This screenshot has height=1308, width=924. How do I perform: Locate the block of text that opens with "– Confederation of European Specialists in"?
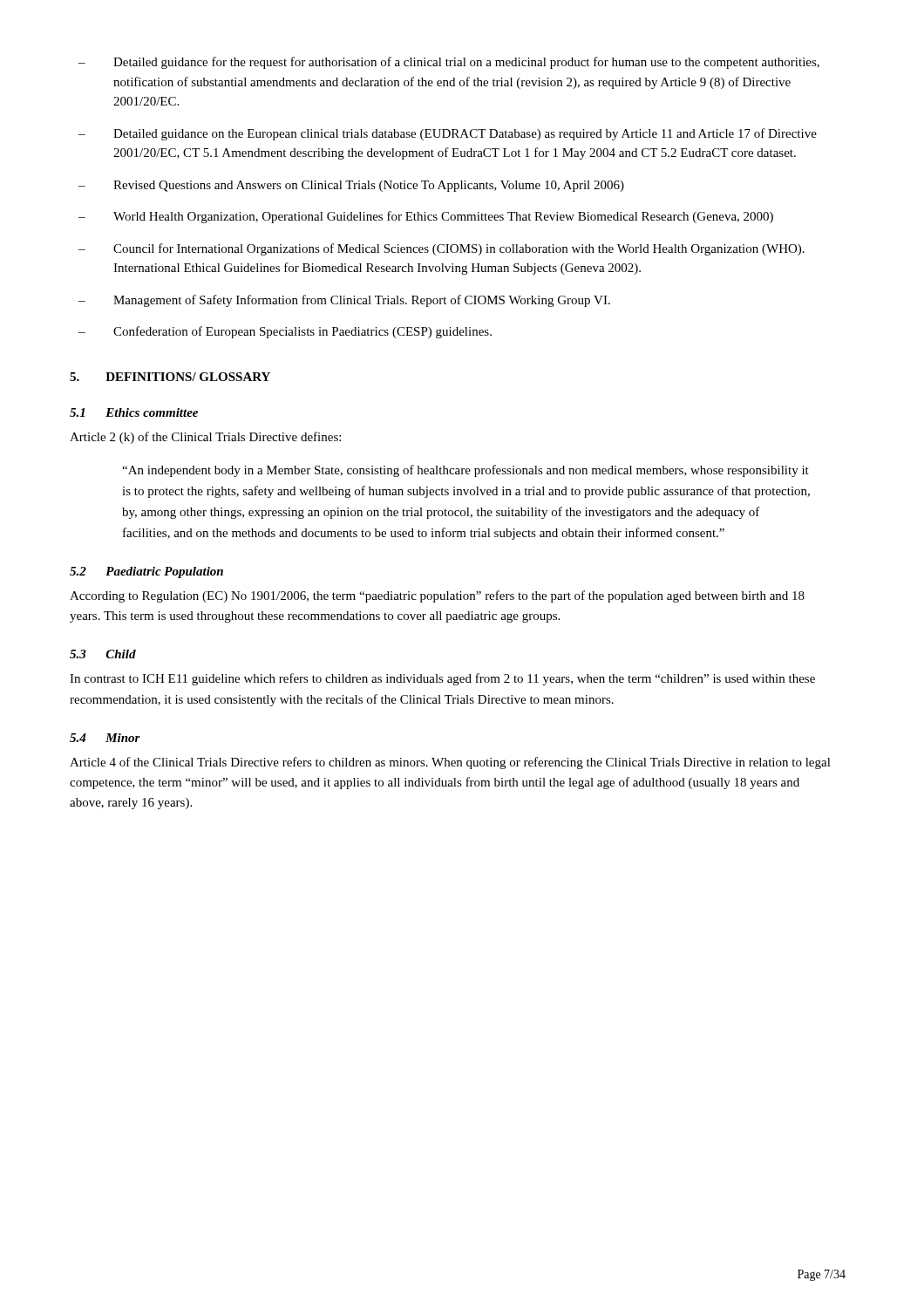click(x=453, y=332)
